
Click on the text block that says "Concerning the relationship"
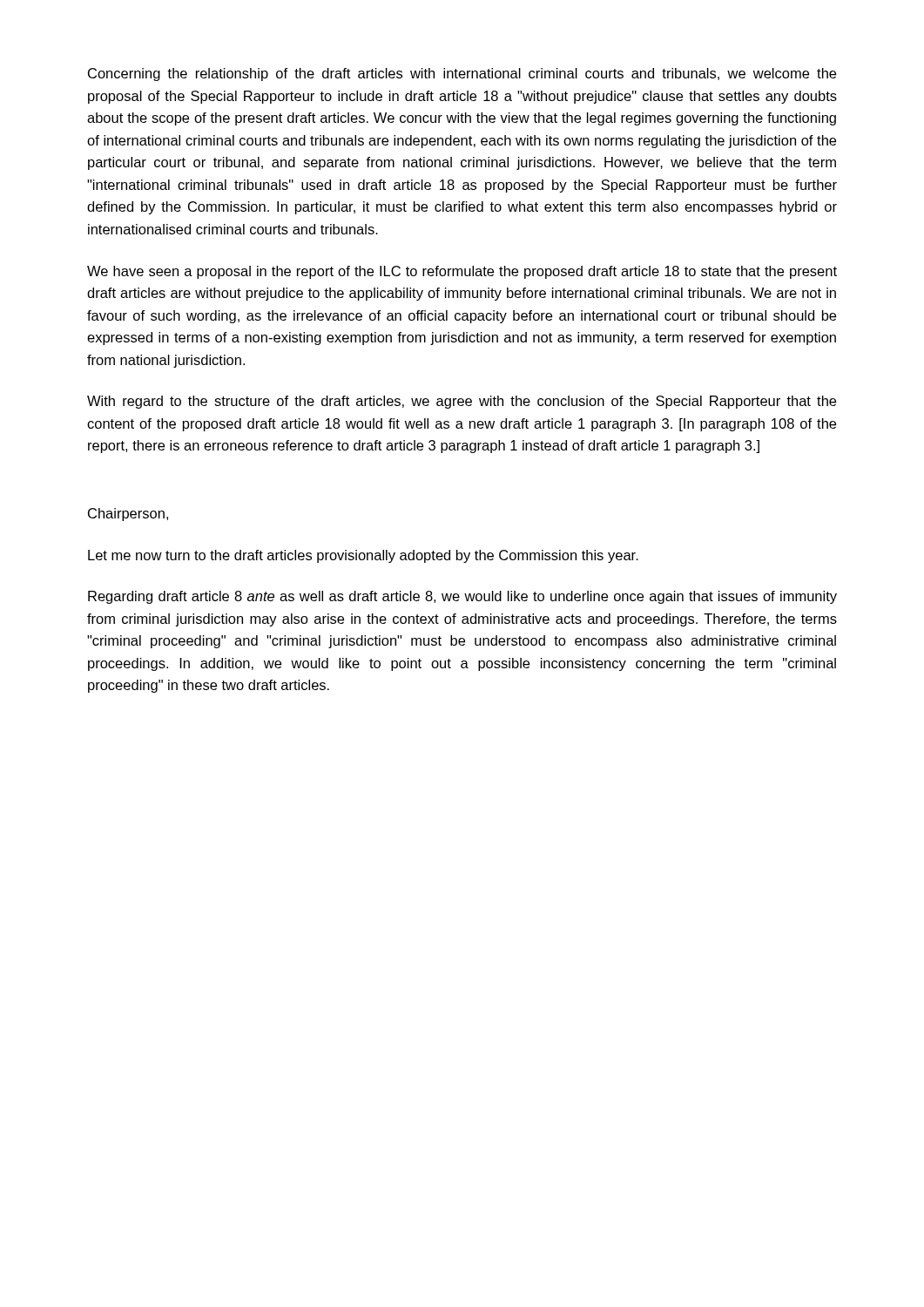(462, 151)
